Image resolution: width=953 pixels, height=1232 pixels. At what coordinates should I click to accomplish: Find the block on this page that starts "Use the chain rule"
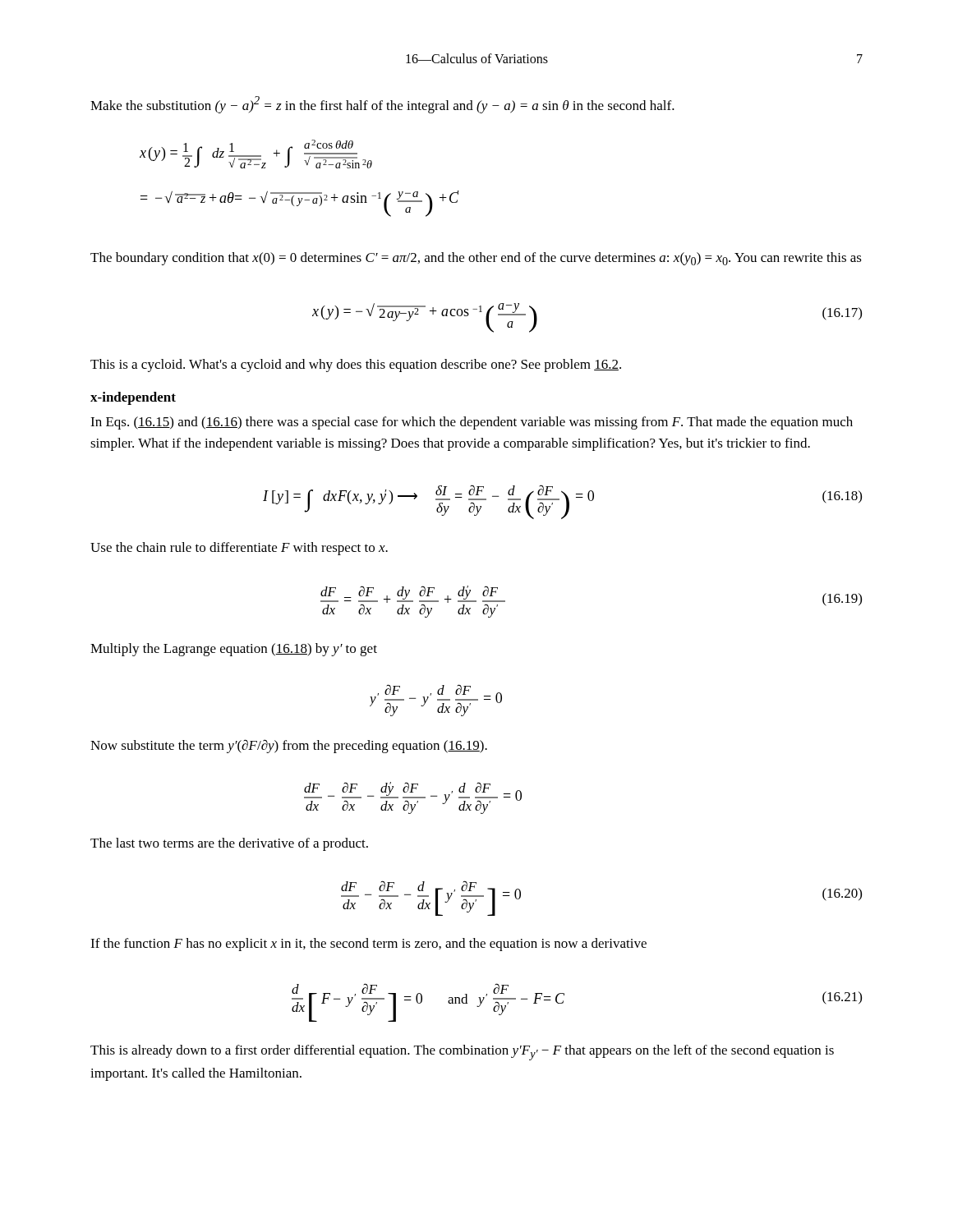click(x=239, y=548)
